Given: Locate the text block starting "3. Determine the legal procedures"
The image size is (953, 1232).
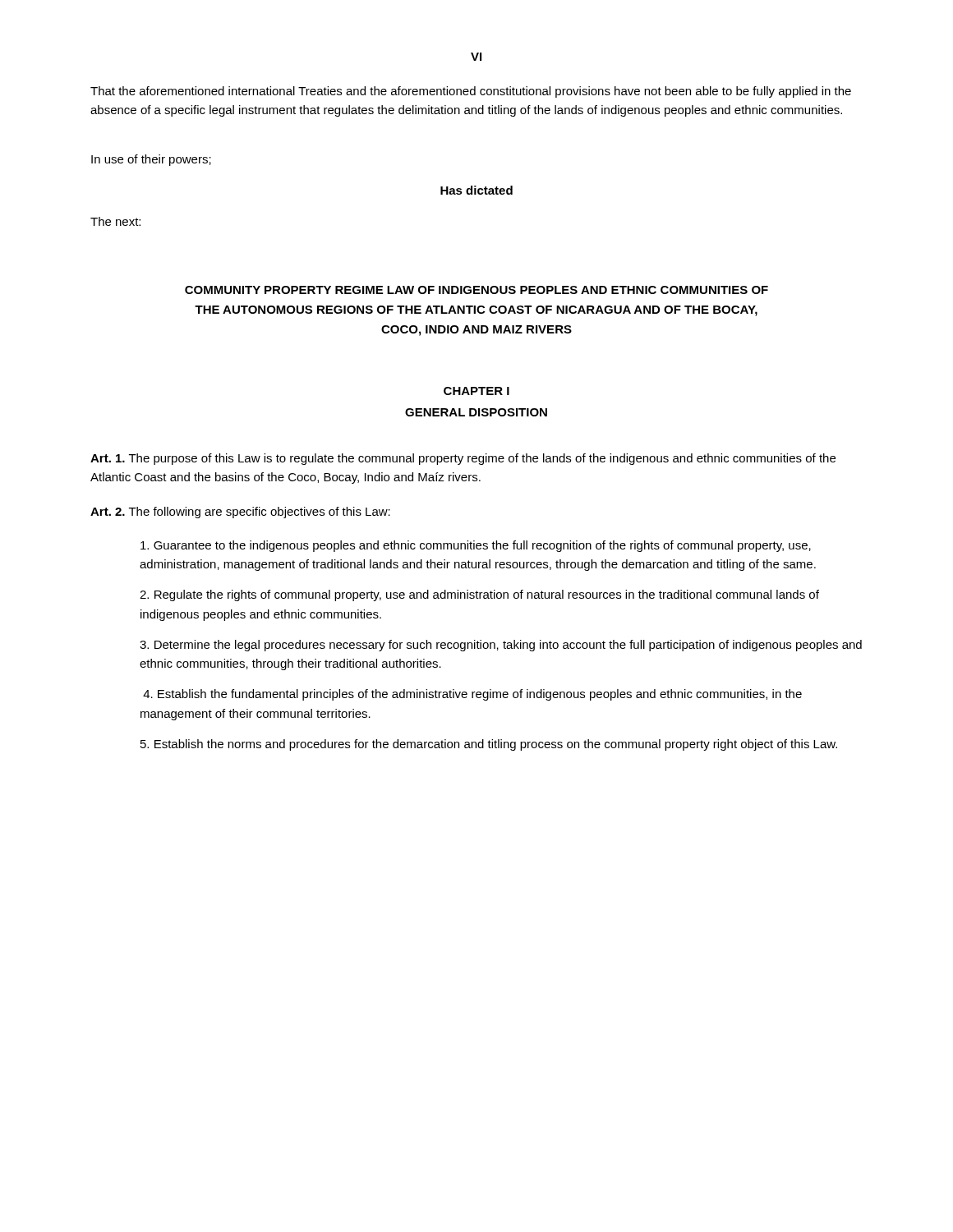Looking at the screenshot, I should [501, 654].
